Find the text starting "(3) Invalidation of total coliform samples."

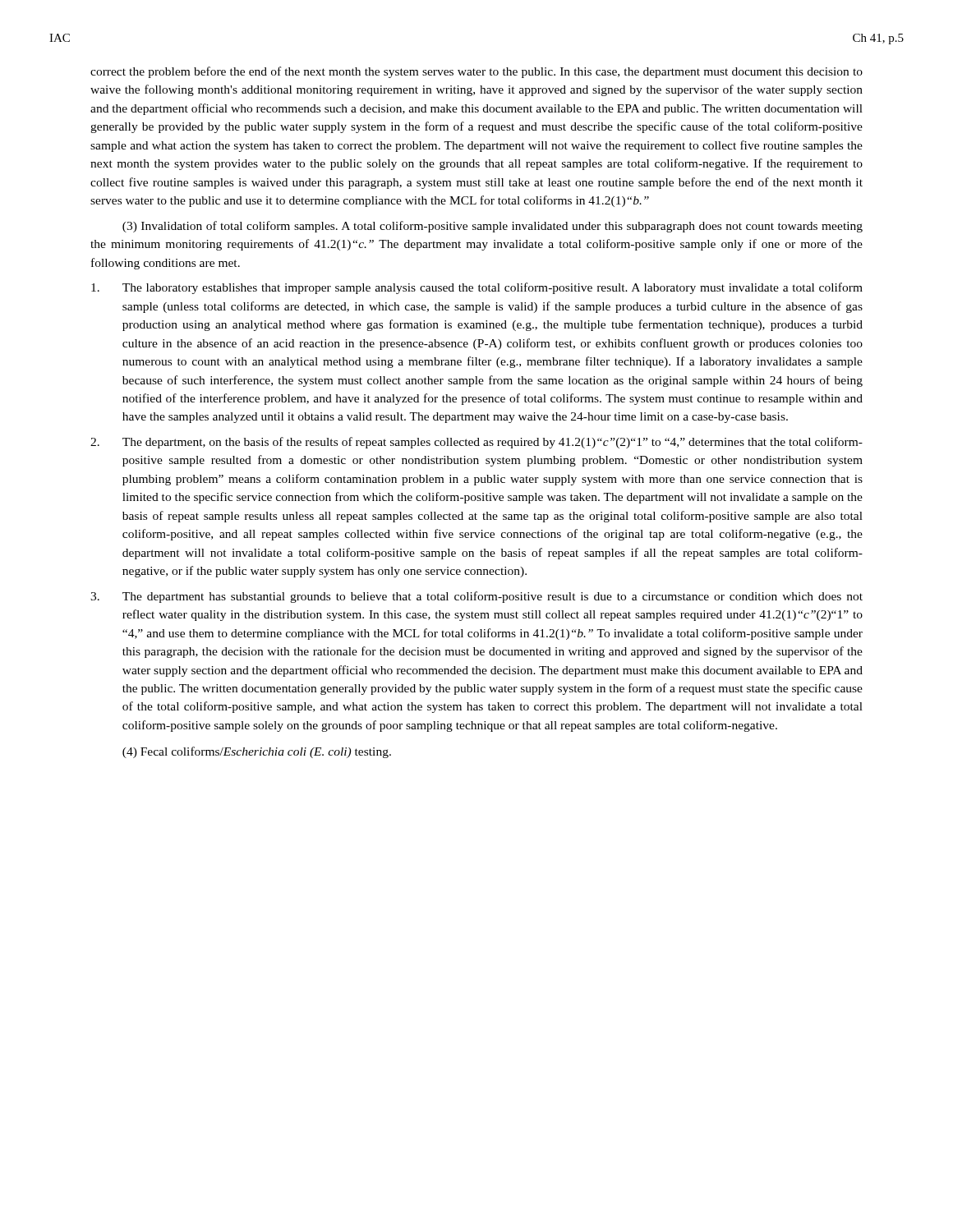coord(476,244)
